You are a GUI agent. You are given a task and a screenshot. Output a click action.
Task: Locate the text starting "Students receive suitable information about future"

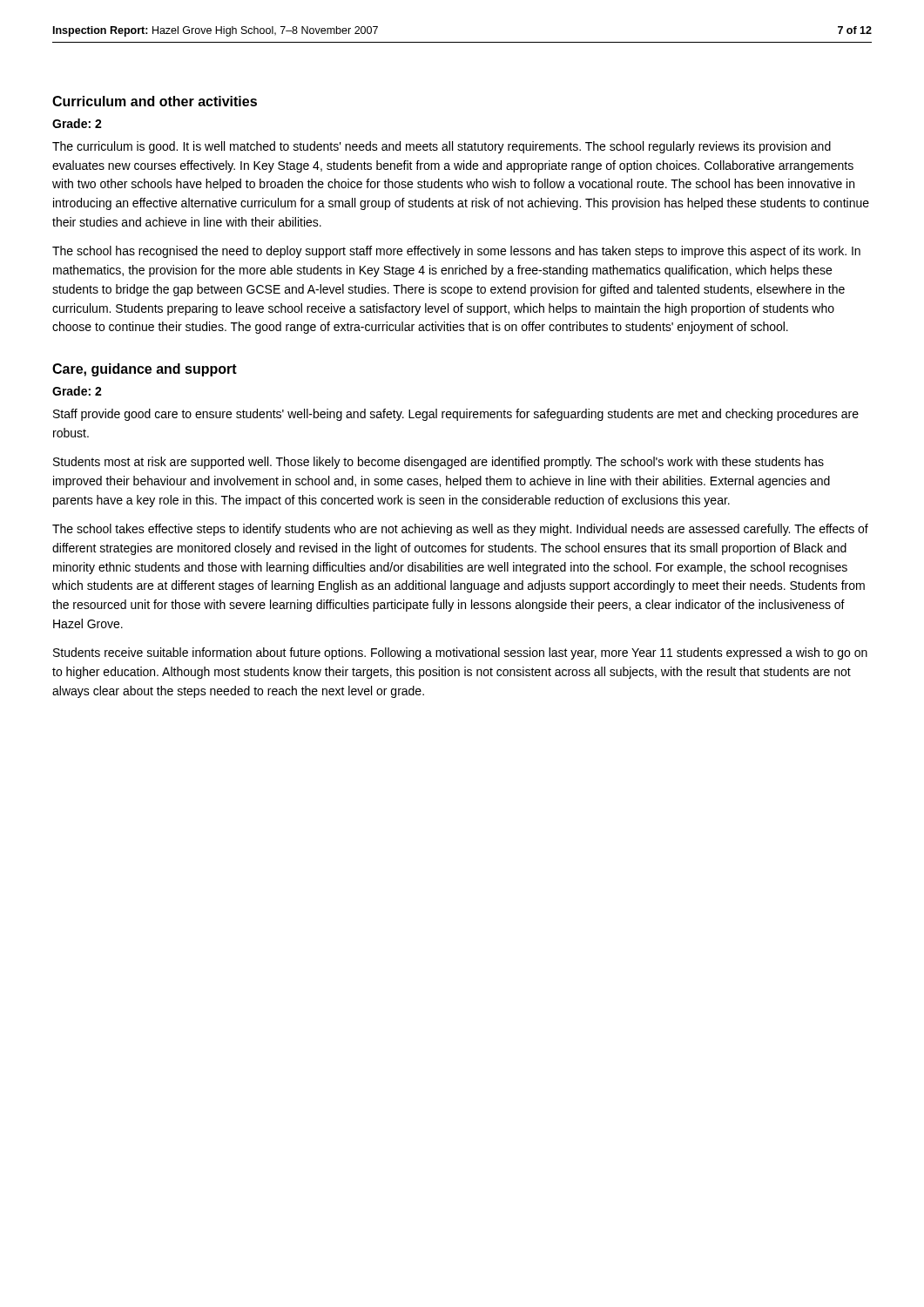460,672
